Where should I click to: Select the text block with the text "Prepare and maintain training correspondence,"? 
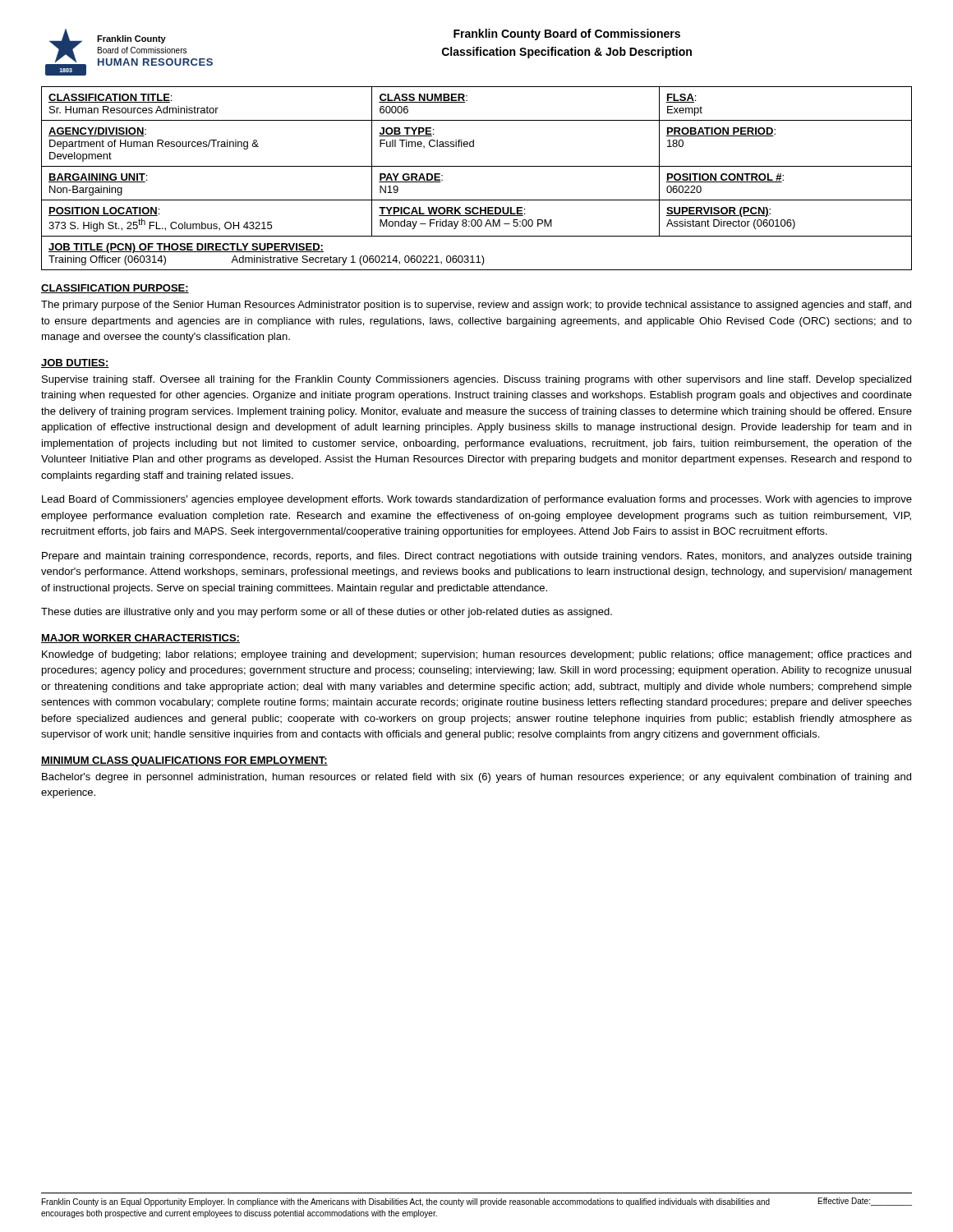coord(476,572)
